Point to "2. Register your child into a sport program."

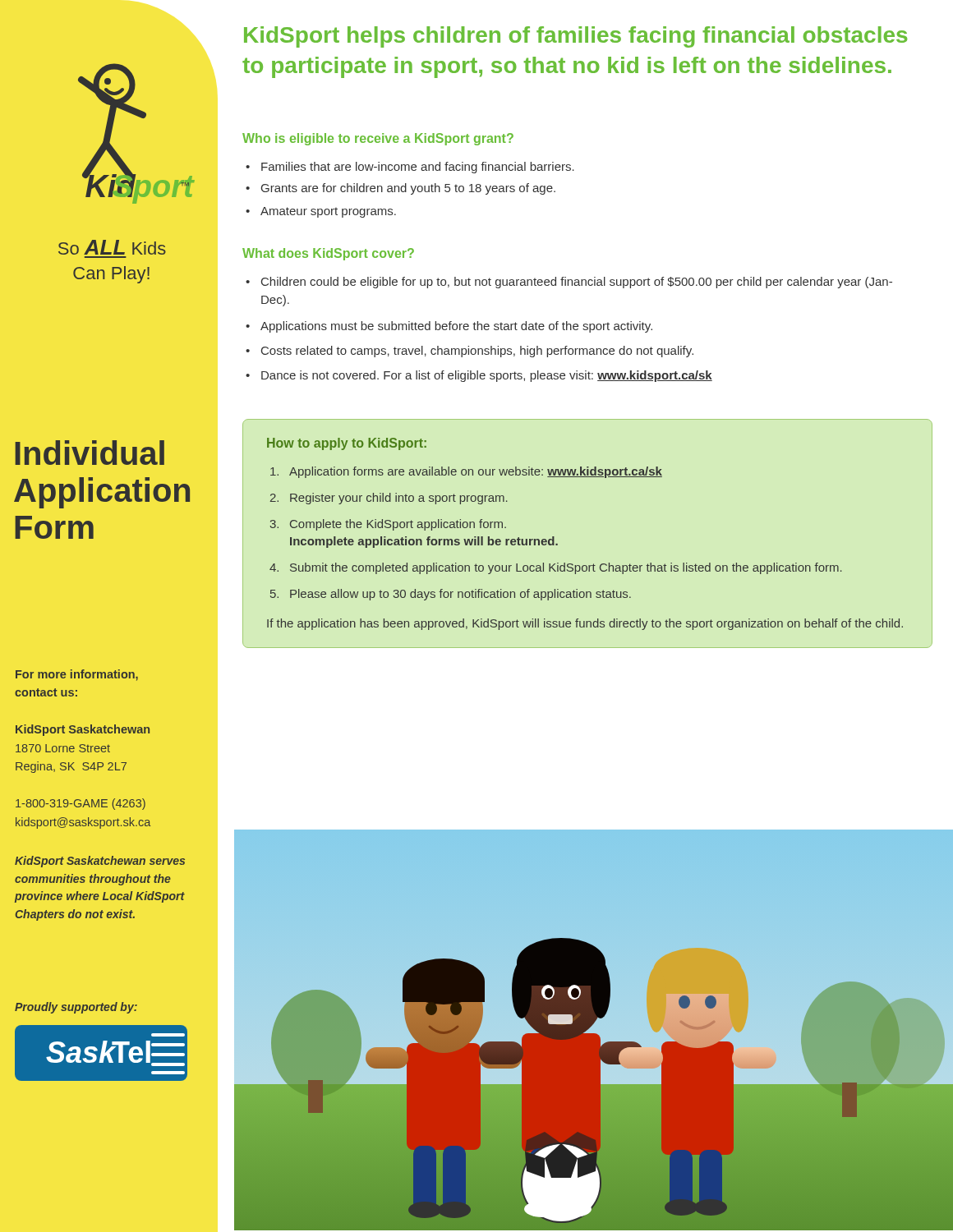click(x=389, y=497)
